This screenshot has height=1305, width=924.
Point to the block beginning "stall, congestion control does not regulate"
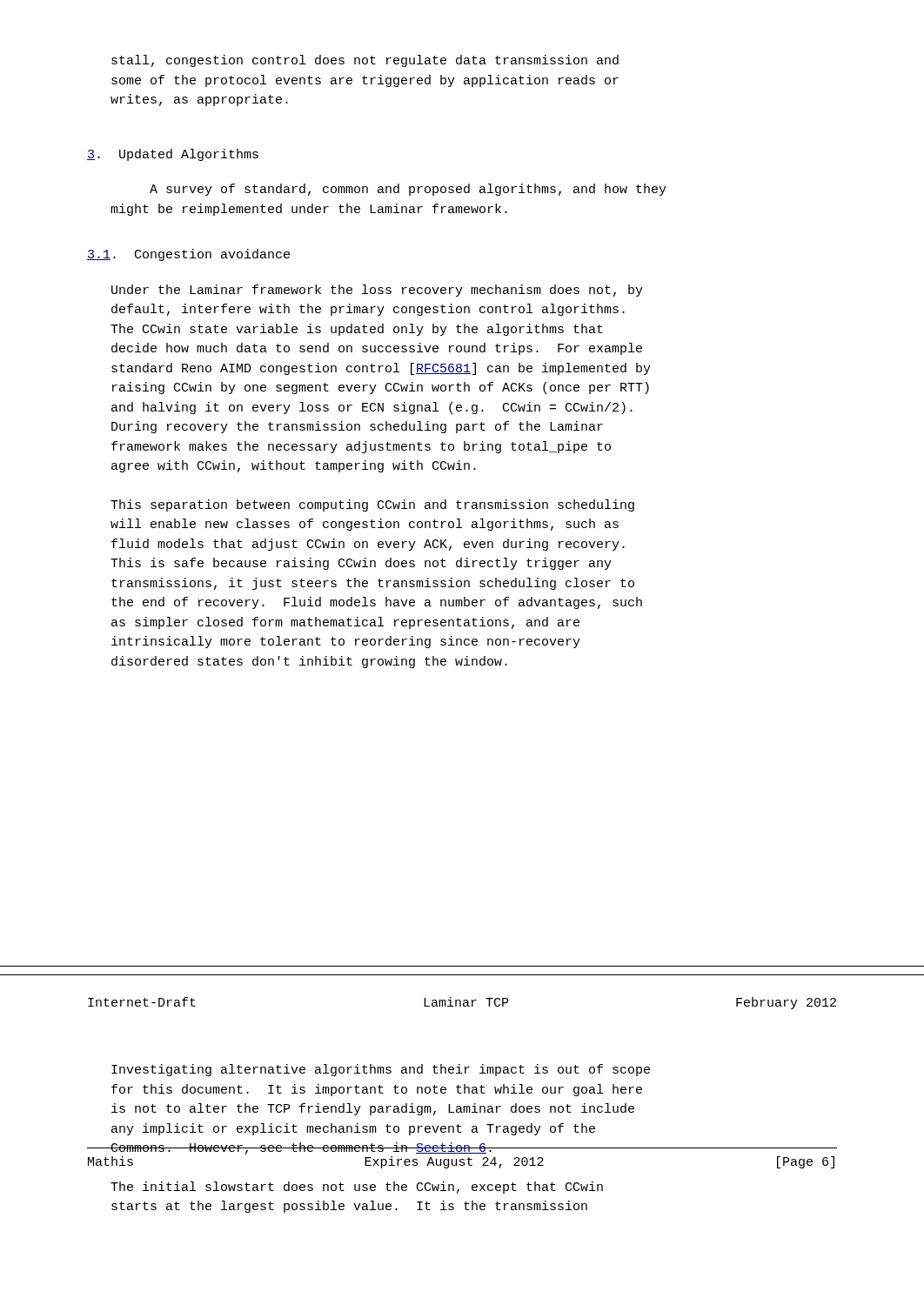pos(353,81)
